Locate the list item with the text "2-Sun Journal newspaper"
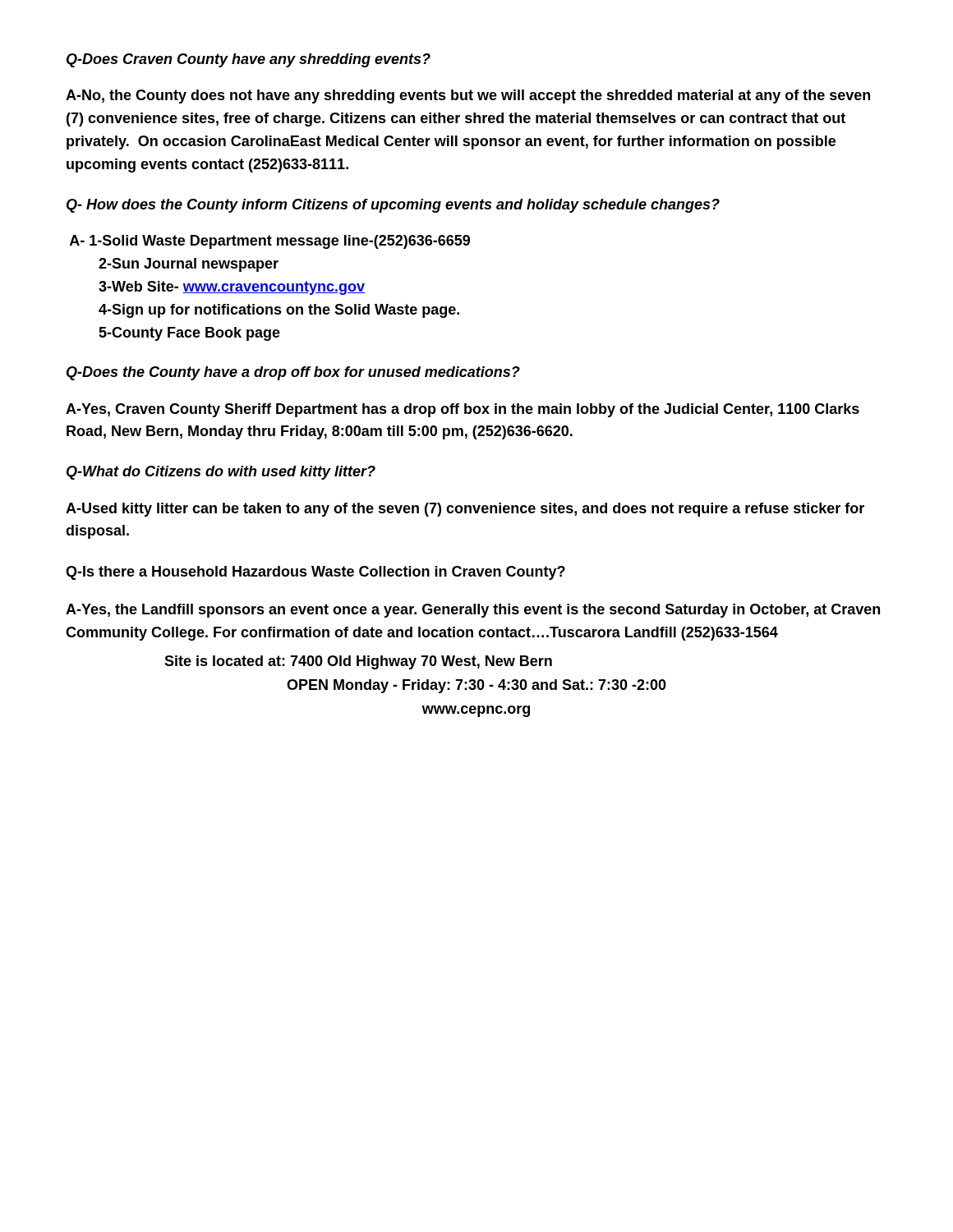Image resolution: width=953 pixels, height=1232 pixels. (x=189, y=264)
